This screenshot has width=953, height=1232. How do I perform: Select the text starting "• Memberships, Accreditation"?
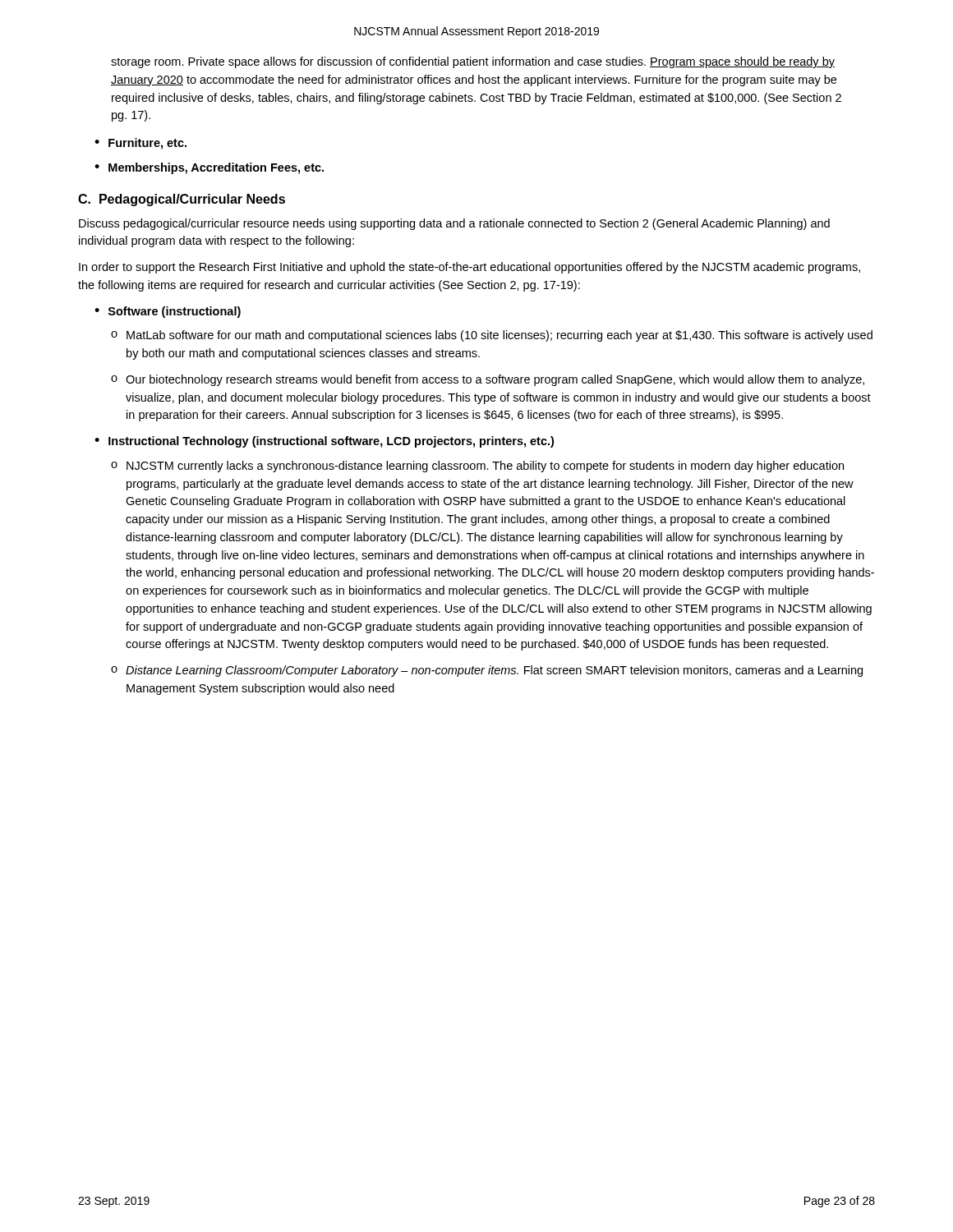[x=210, y=168]
